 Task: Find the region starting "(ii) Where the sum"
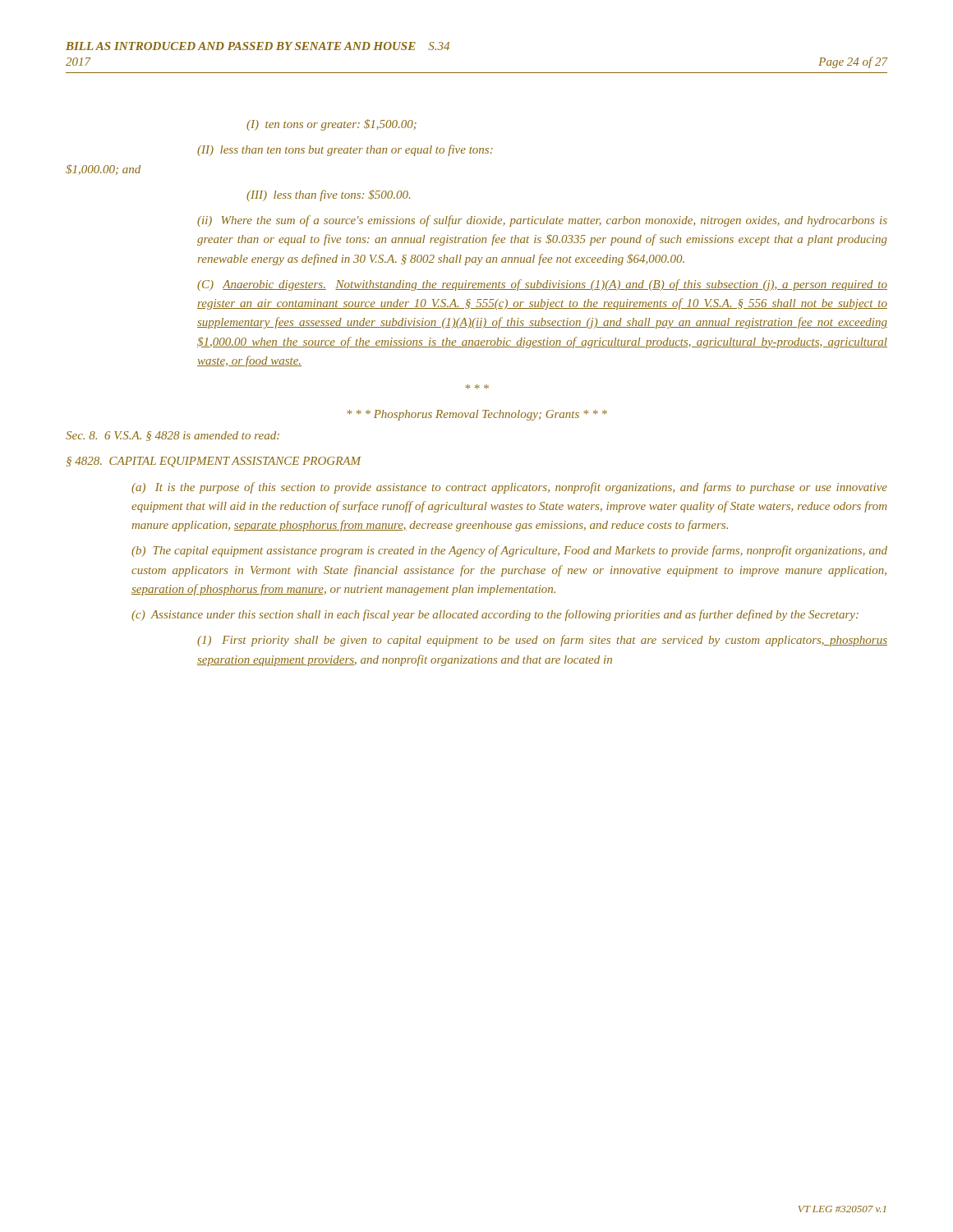coord(542,240)
